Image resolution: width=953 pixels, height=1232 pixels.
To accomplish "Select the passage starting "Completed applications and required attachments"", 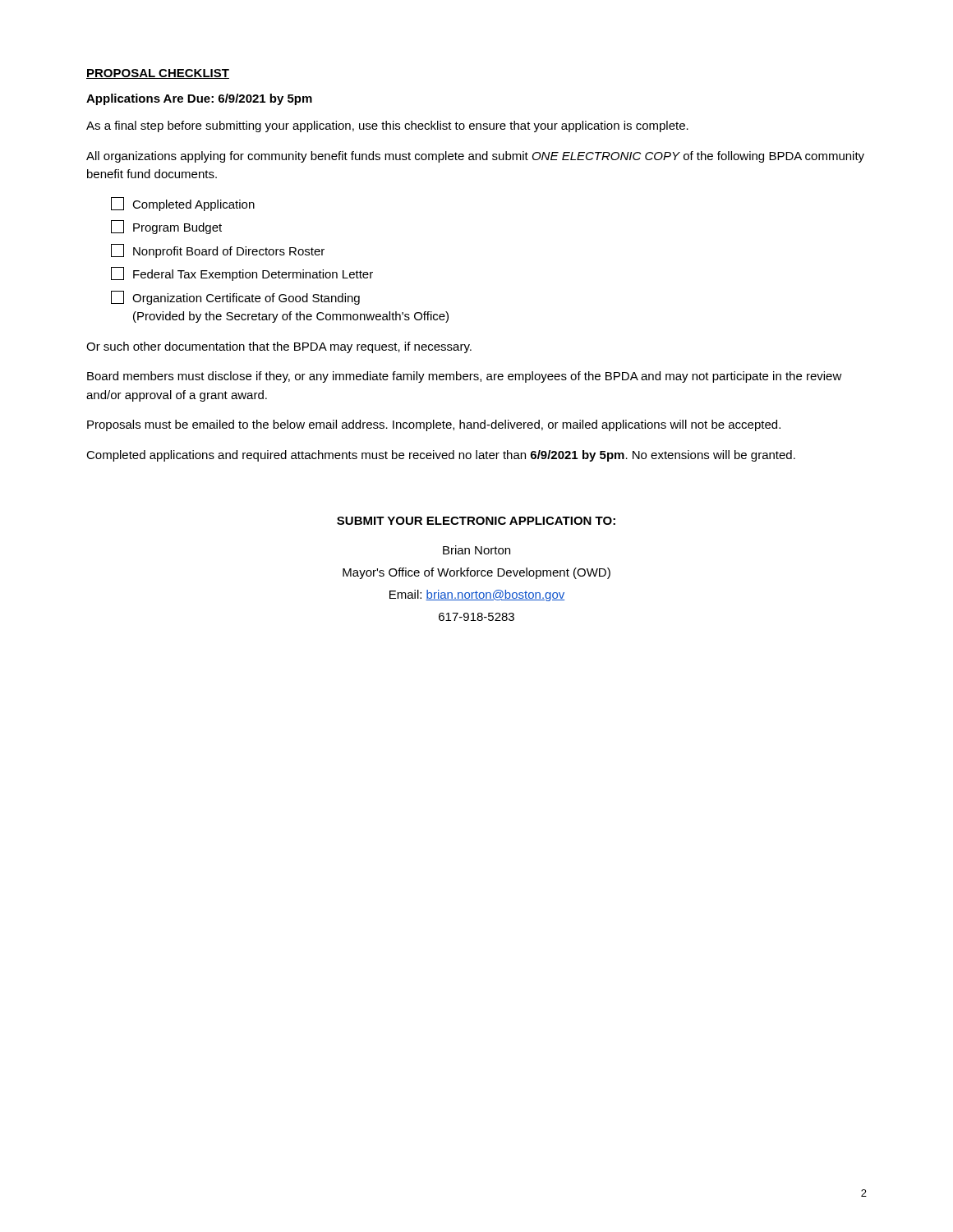I will [441, 454].
